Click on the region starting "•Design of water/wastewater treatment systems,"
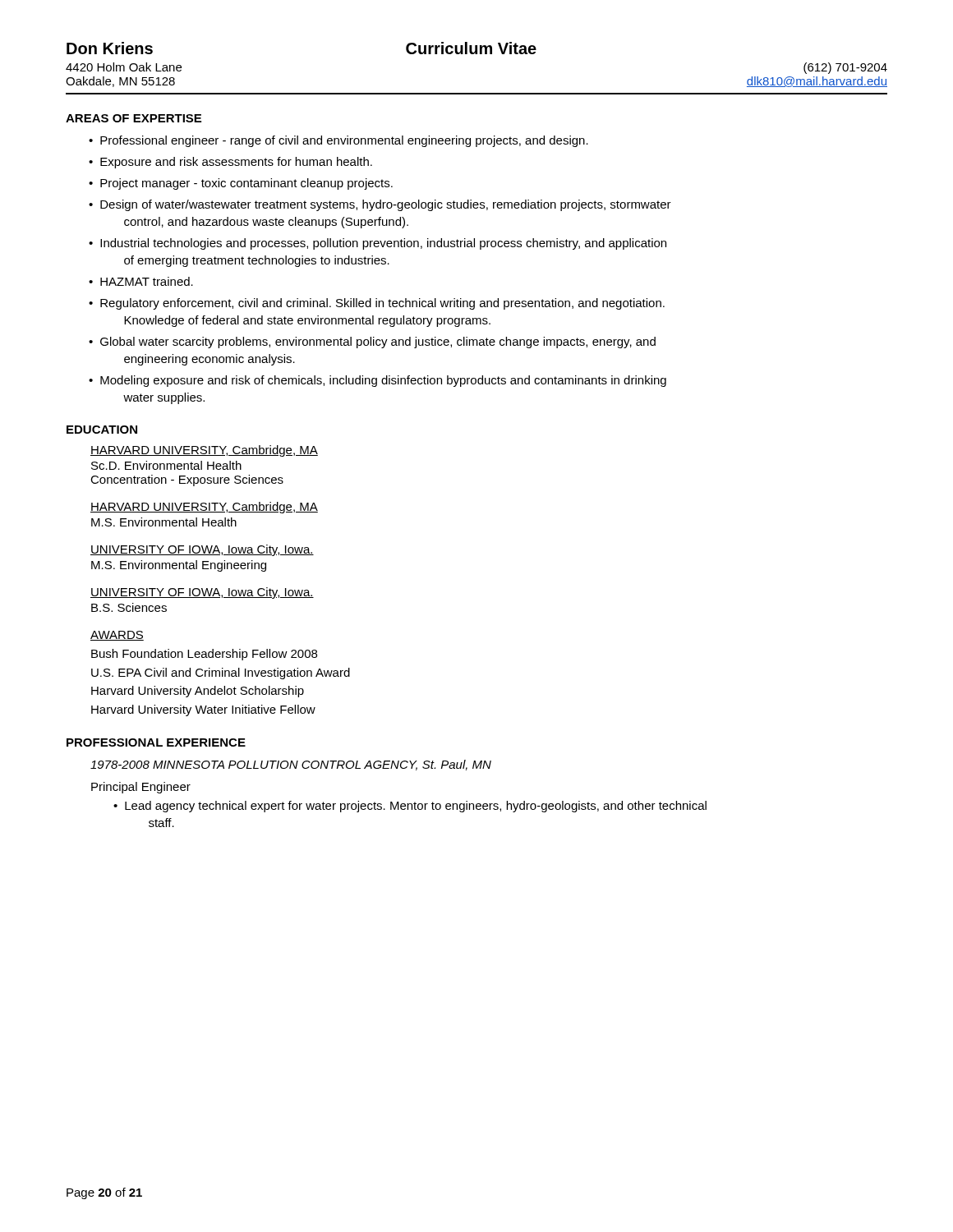This screenshot has width=953, height=1232. pos(380,213)
